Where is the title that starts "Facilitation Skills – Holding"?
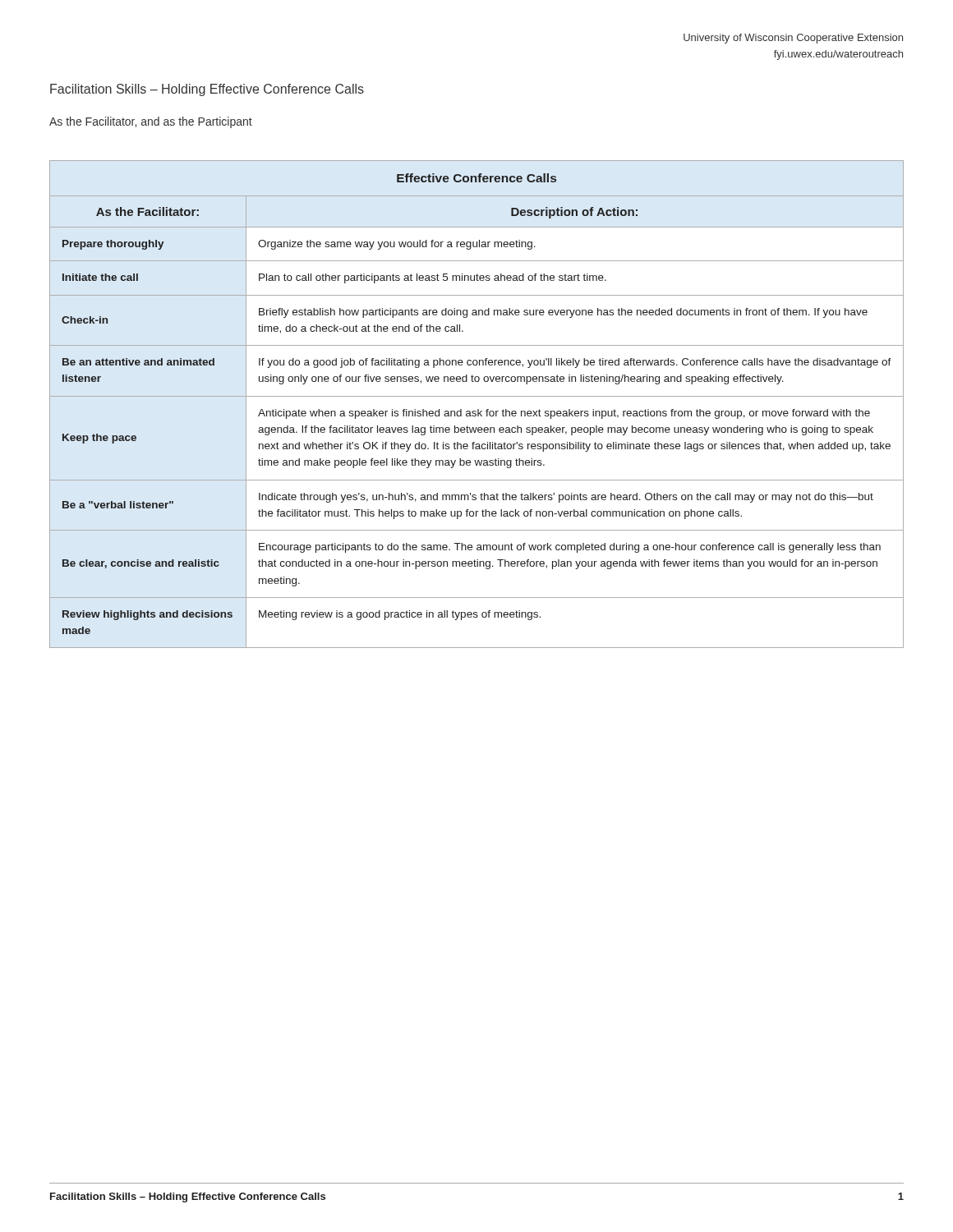 point(207,89)
